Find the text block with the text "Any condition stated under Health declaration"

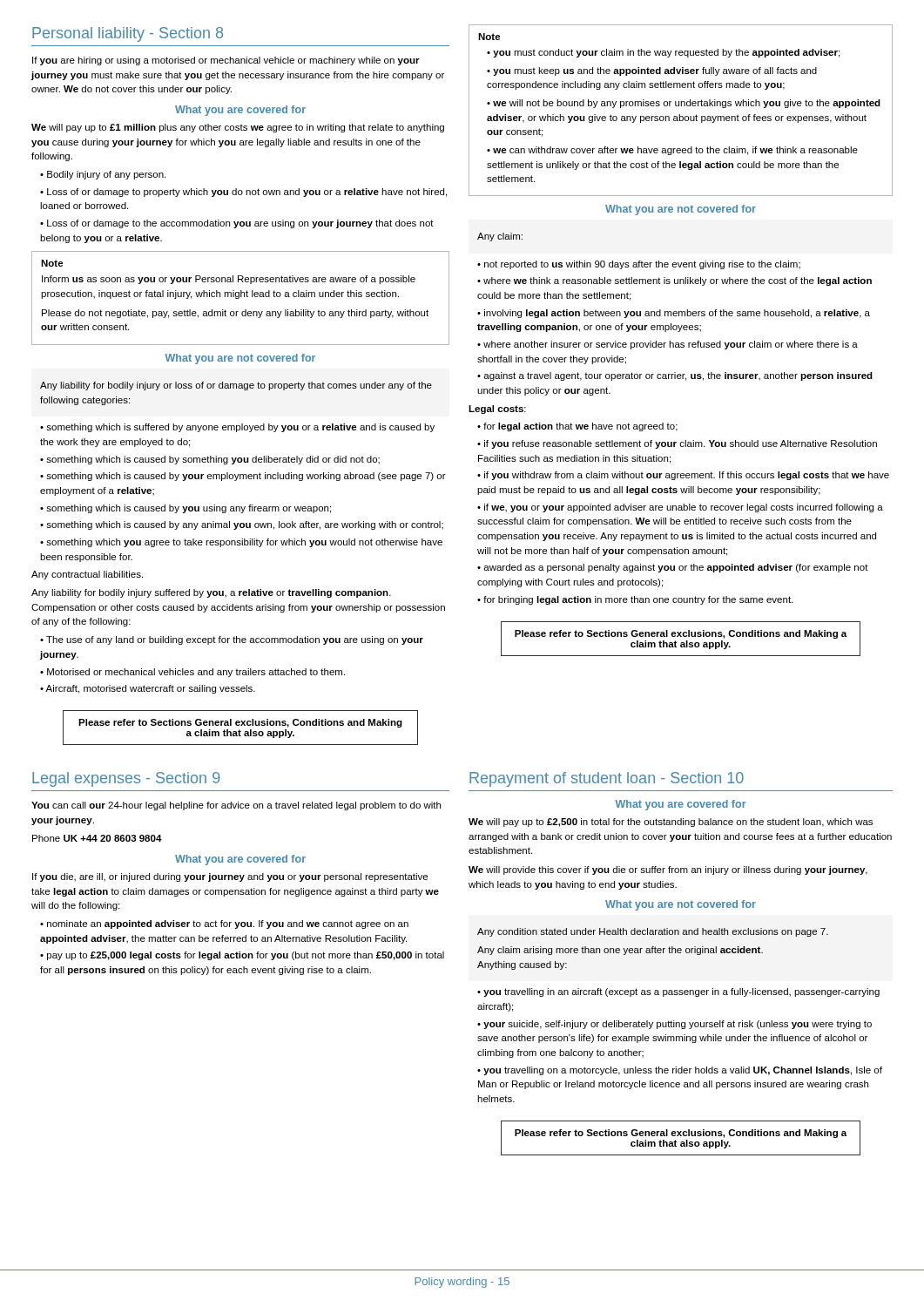pos(681,948)
